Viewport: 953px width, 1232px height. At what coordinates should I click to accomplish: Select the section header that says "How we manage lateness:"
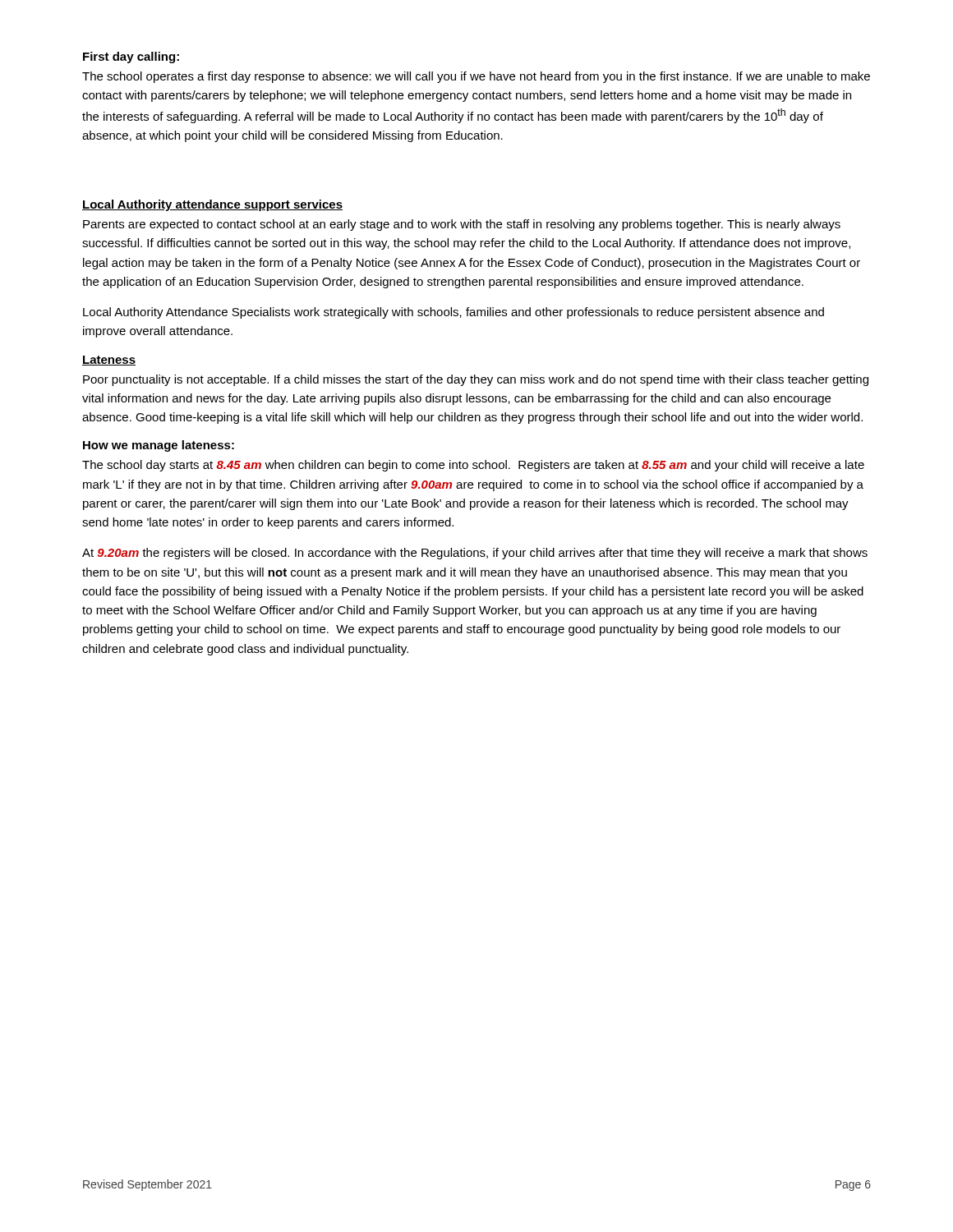tap(159, 446)
